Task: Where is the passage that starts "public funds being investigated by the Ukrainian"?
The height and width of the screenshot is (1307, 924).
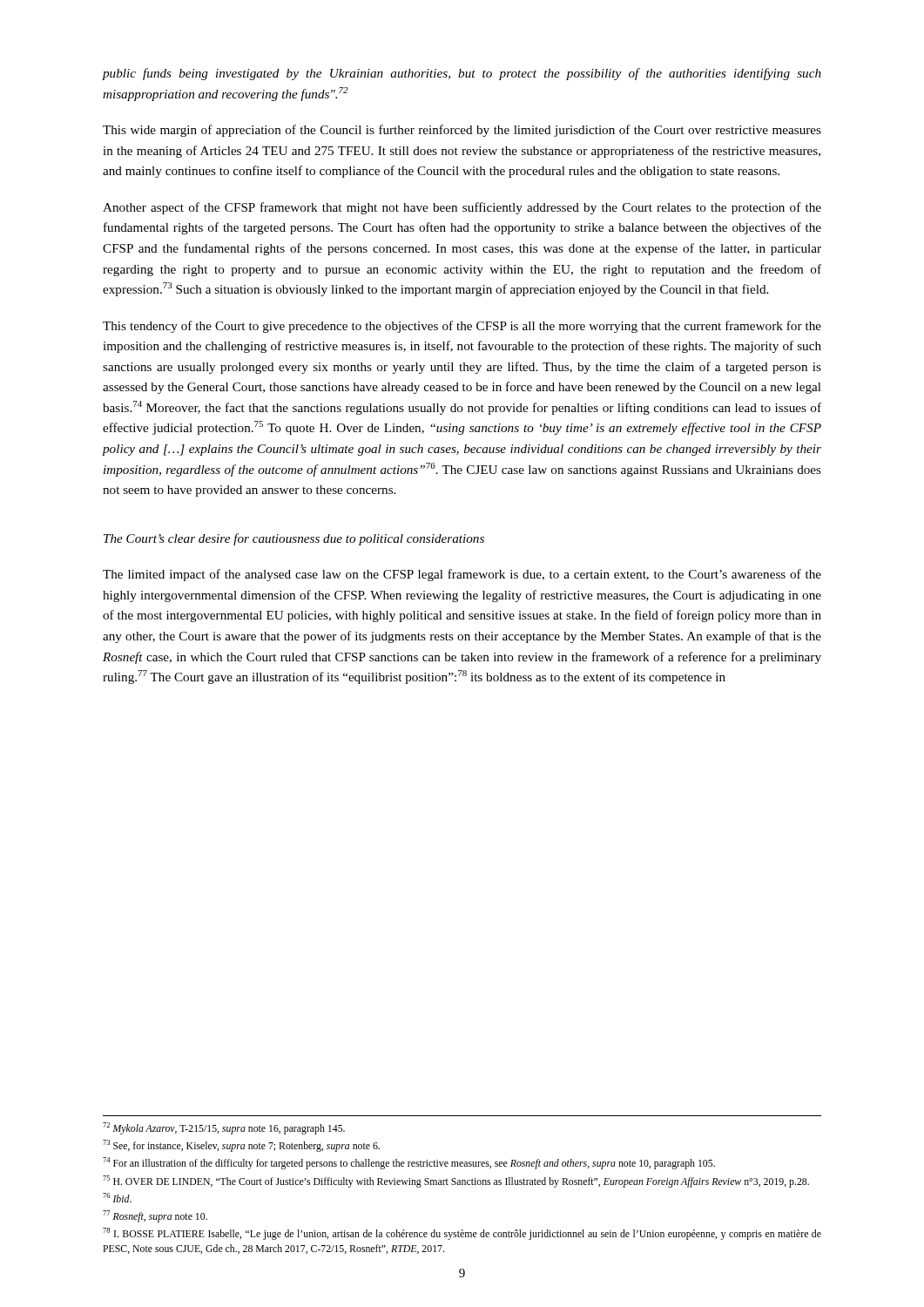Action: click(x=462, y=83)
